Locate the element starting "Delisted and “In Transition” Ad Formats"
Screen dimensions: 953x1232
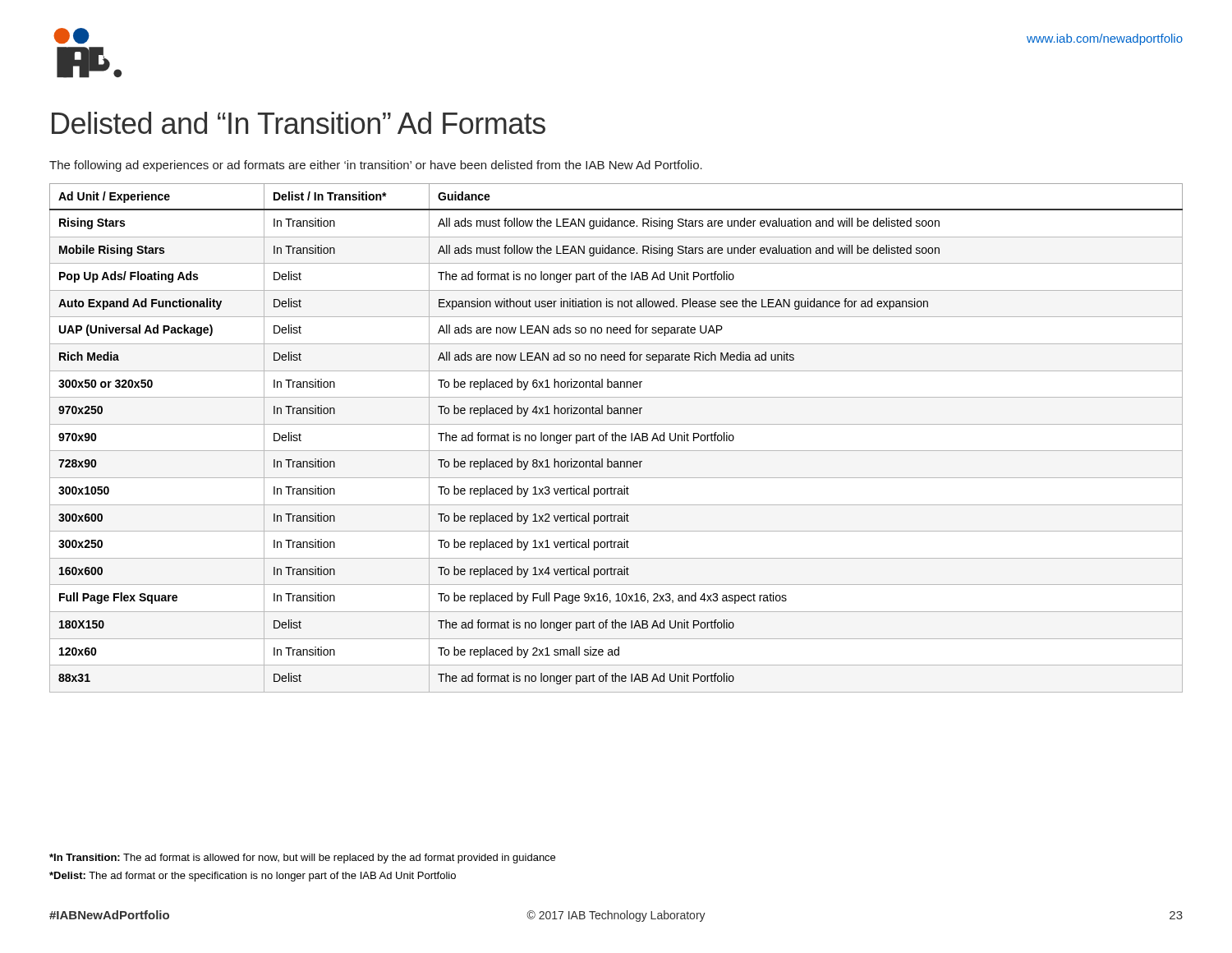[299, 123]
